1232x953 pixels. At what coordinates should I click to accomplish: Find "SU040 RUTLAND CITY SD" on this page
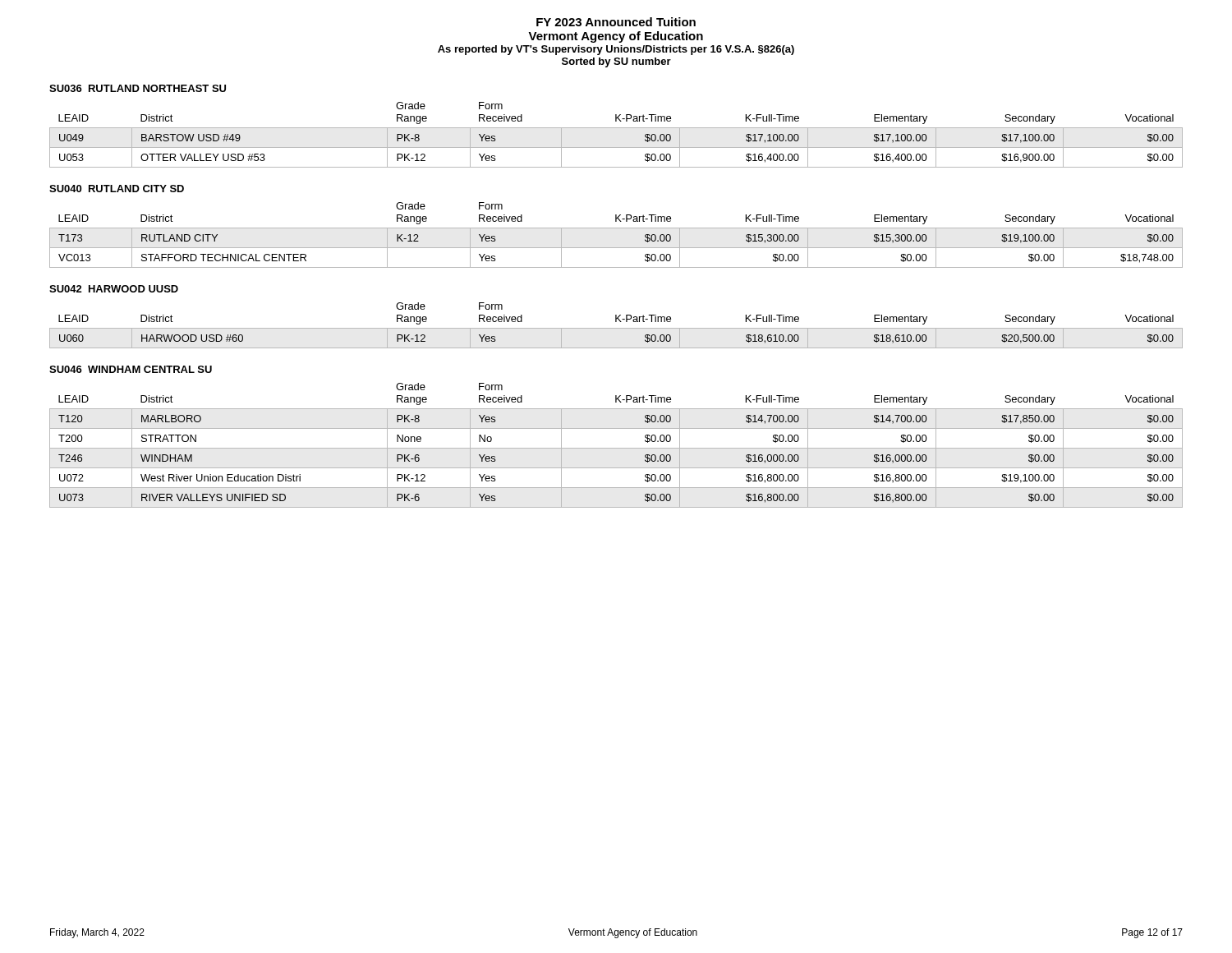117,189
